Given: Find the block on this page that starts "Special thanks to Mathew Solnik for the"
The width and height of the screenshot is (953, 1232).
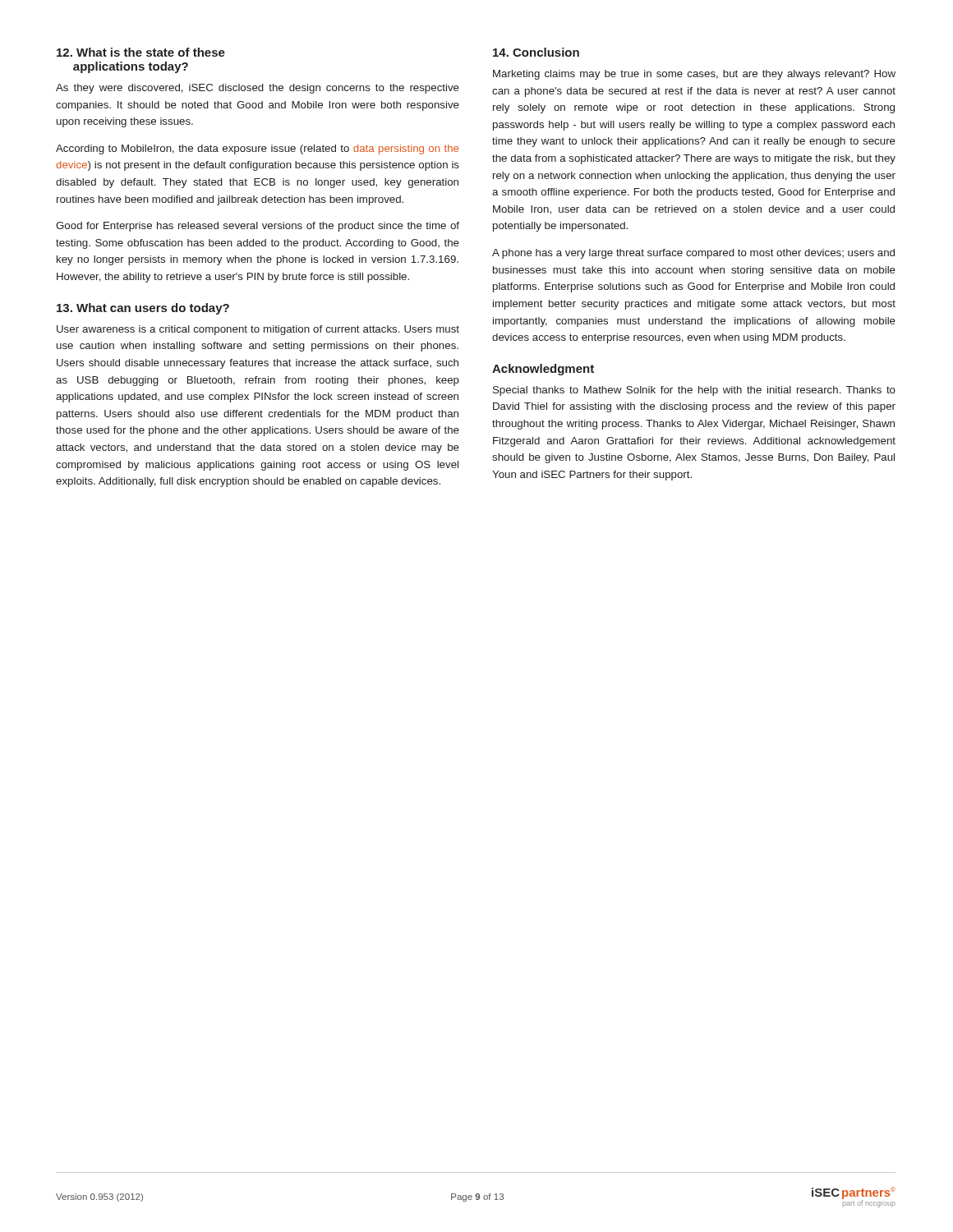Looking at the screenshot, I should click(x=694, y=432).
